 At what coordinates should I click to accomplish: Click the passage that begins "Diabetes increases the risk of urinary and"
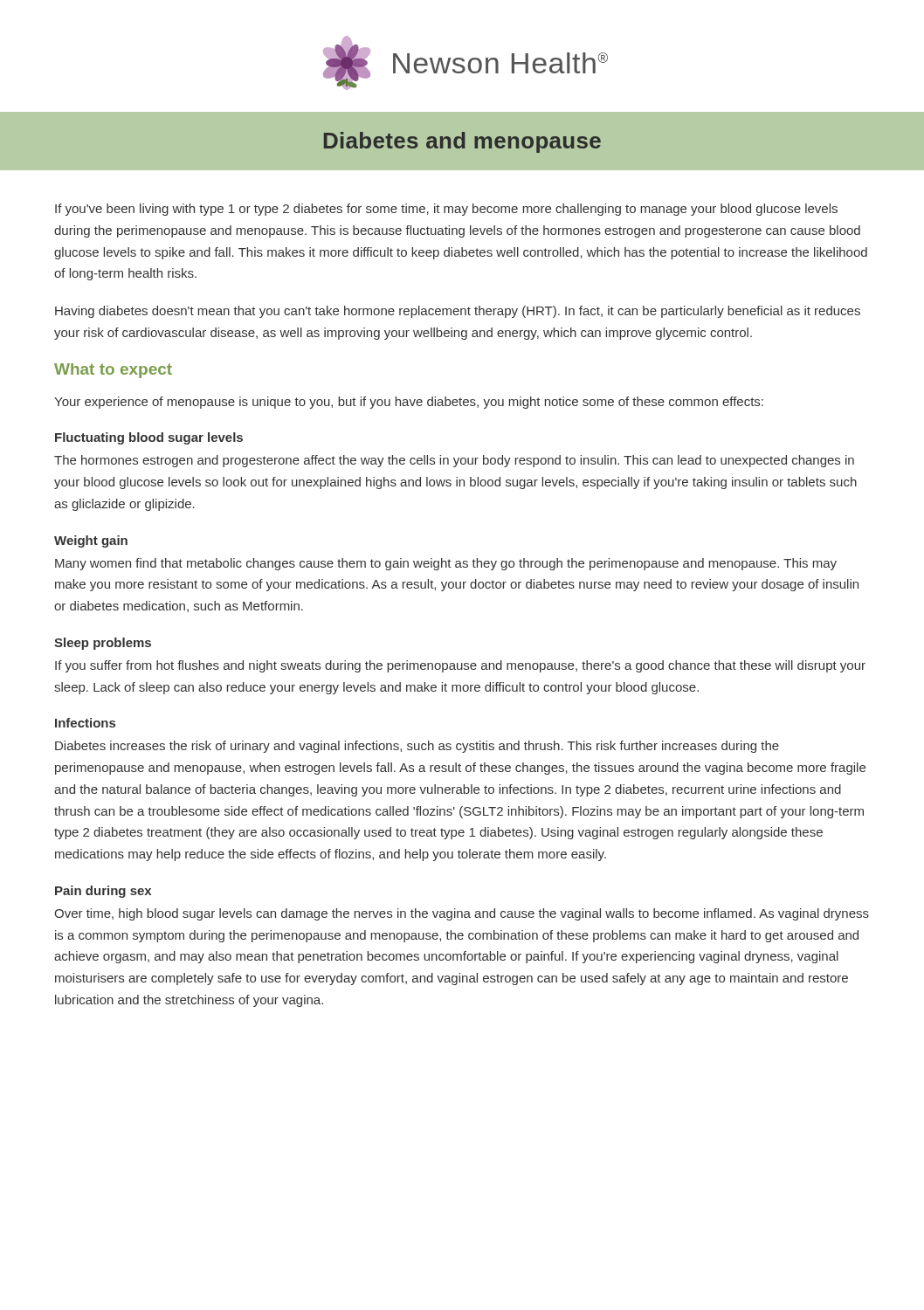click(462, 800)
